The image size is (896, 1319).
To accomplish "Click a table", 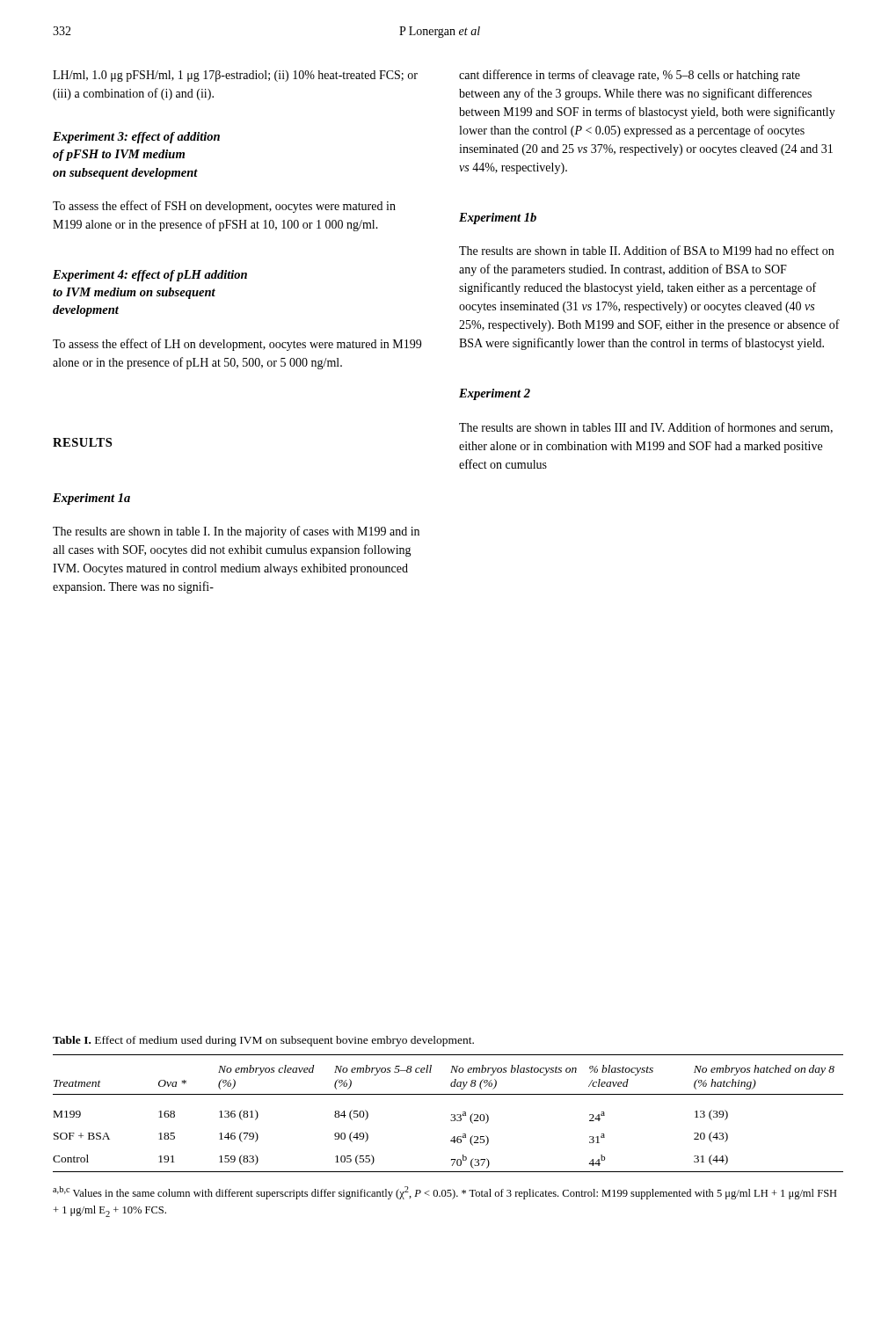I will (x=448, y=1116).
